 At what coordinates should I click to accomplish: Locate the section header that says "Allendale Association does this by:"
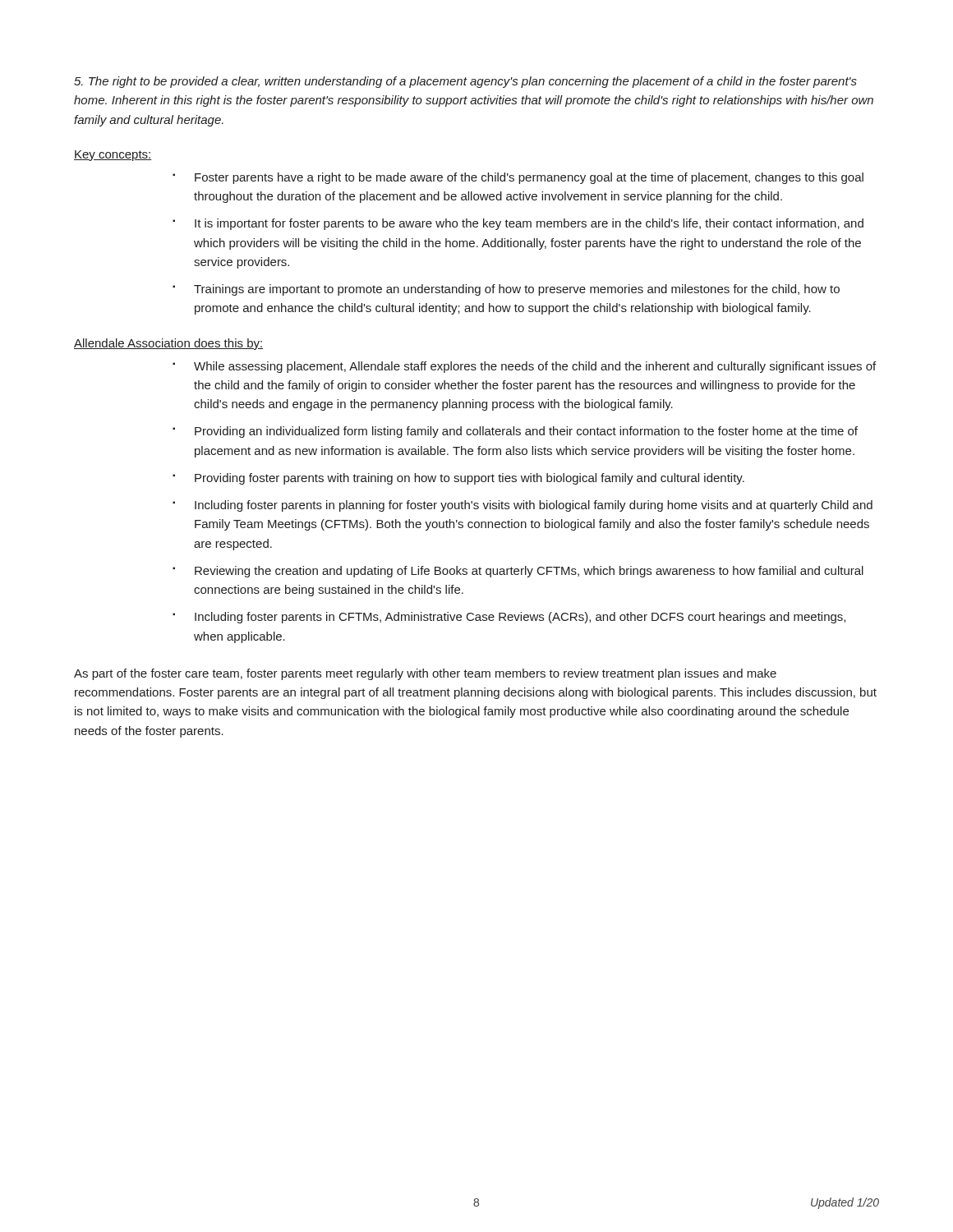168,342
